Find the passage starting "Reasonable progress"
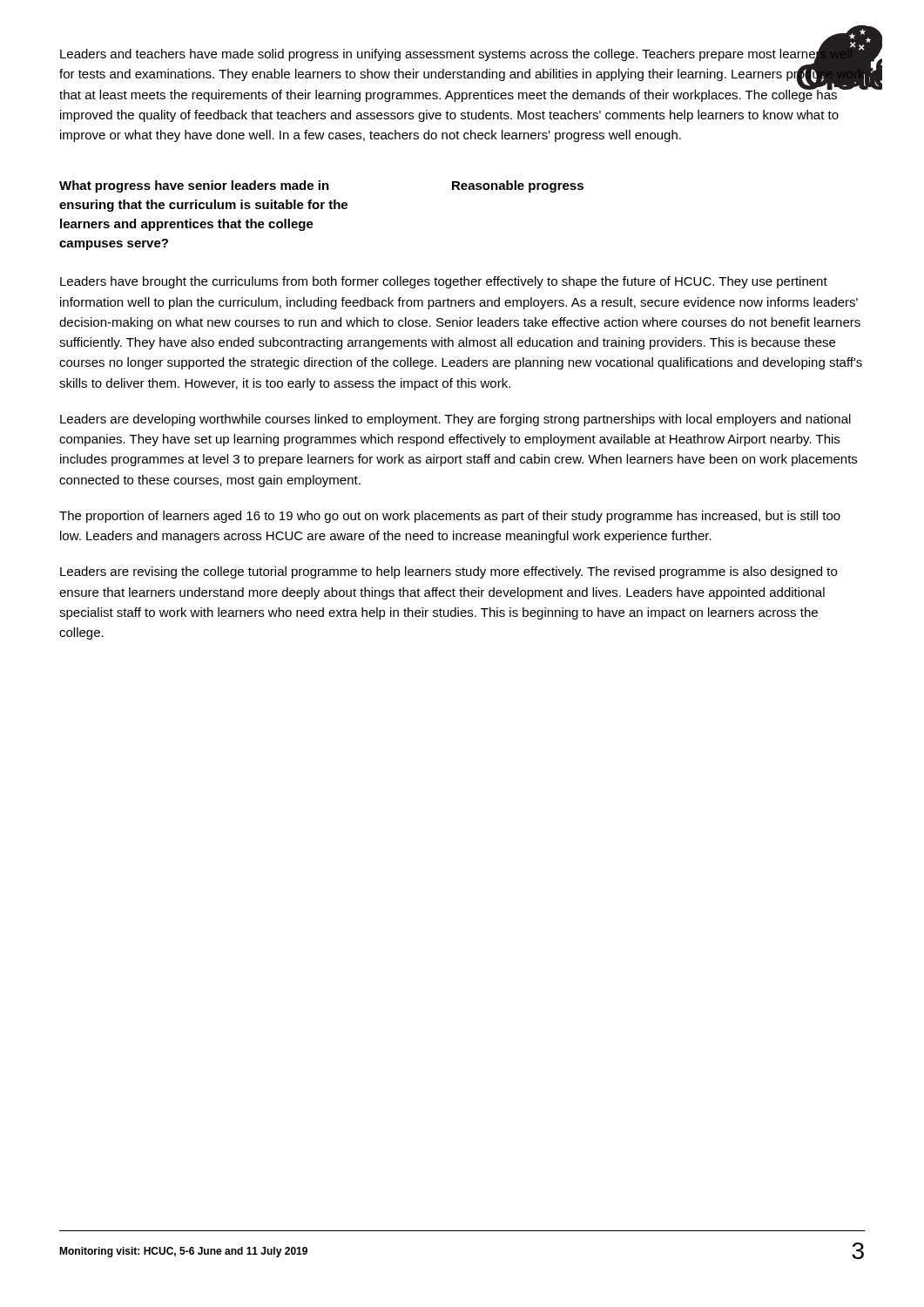 pyautogui.click(x=518, y=185)
